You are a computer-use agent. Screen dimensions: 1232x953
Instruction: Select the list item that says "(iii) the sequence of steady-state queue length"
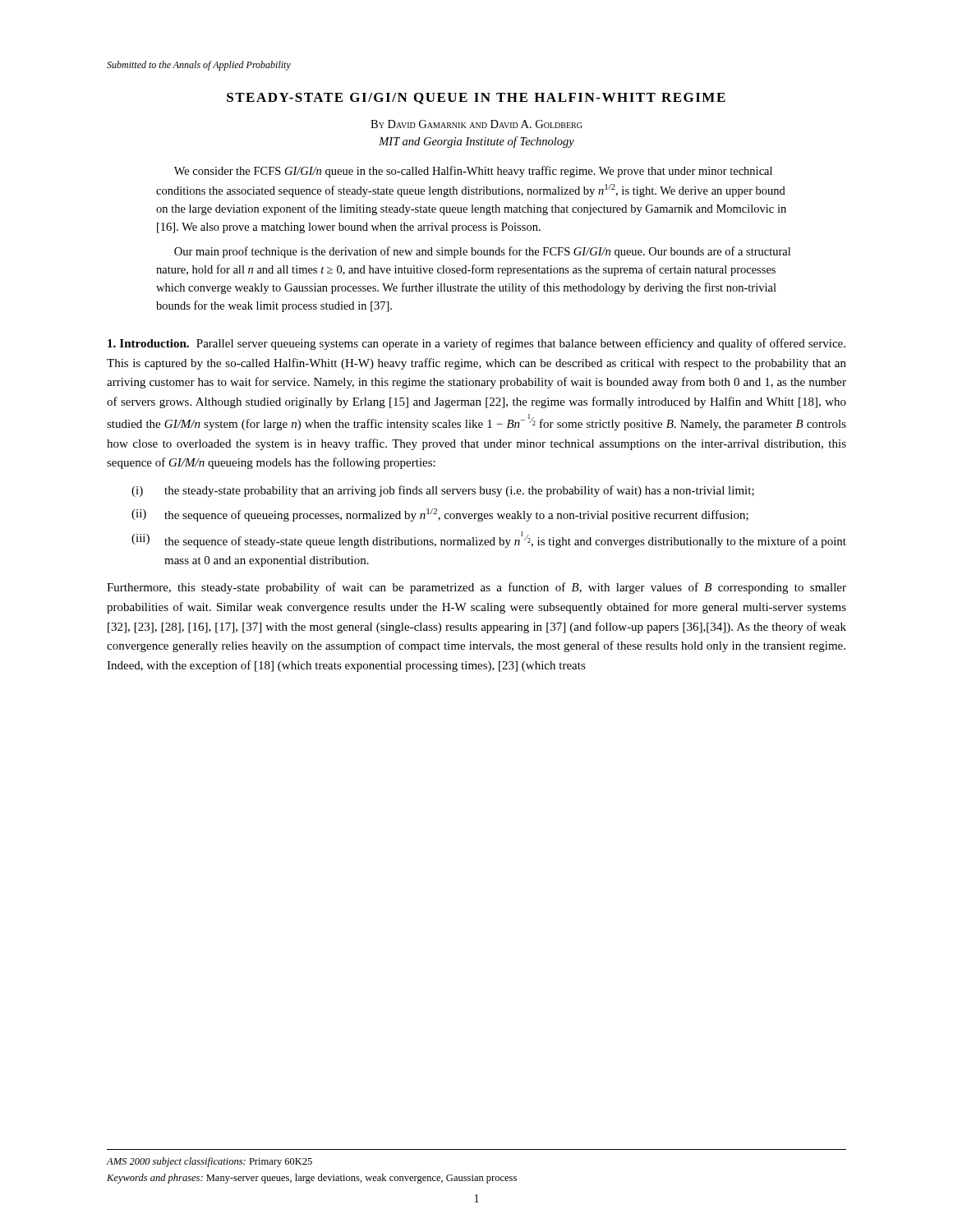pyautogui.click(x=476, y=550)
